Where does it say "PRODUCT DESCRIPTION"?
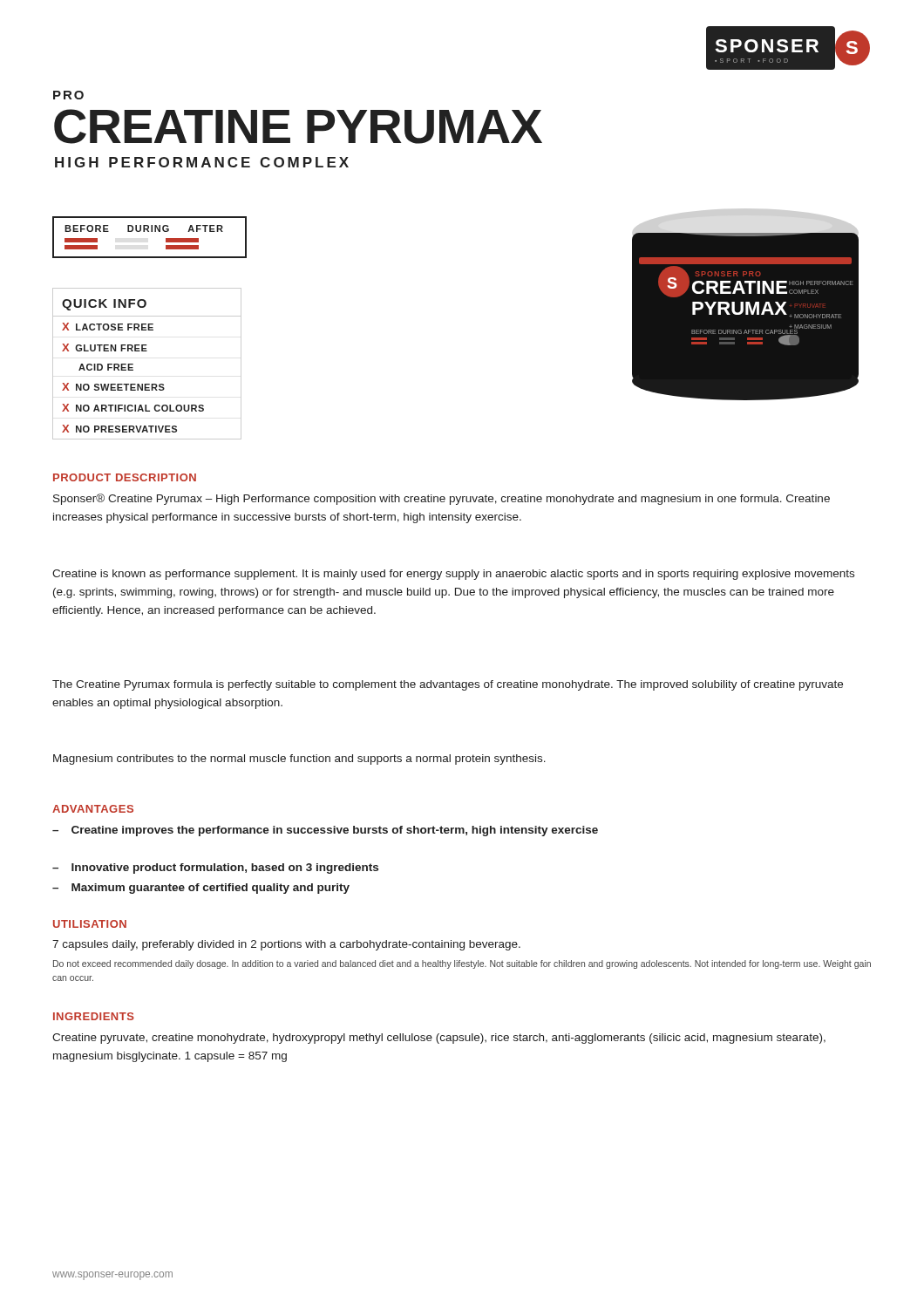 coord(125,477)
